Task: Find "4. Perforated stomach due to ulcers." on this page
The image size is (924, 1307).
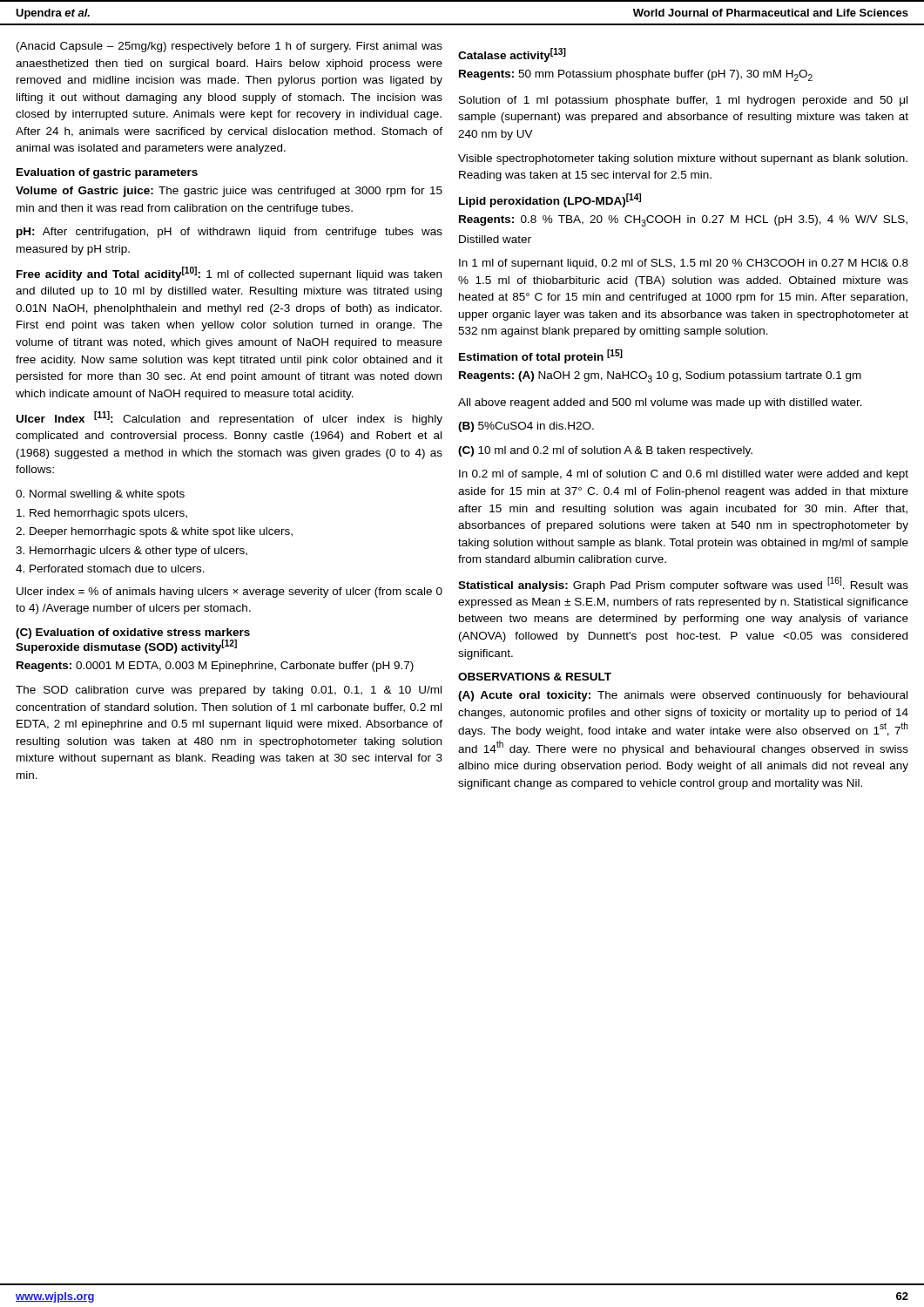Action: (x=110, y=569)
